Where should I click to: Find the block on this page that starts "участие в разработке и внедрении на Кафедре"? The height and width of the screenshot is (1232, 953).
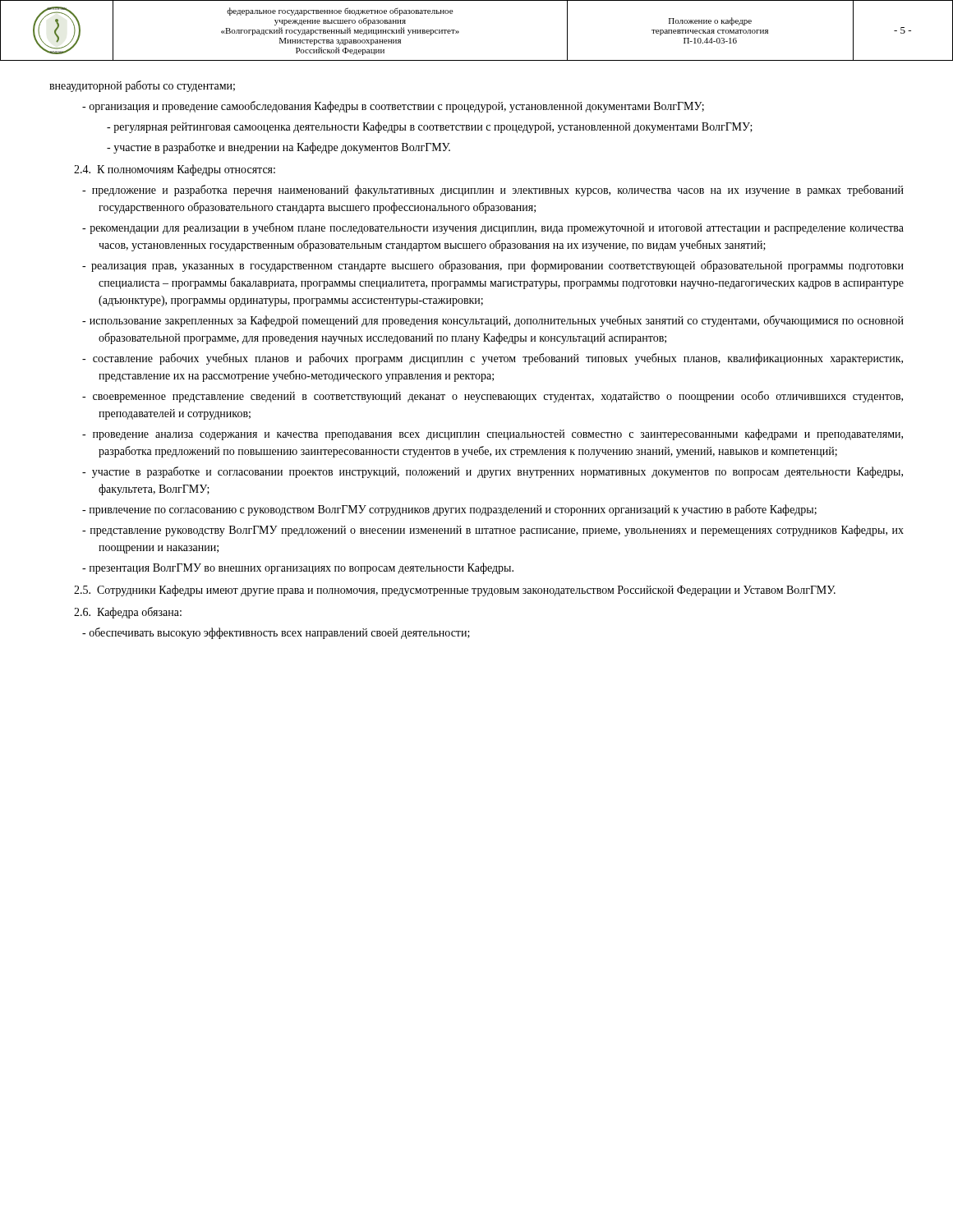[x=279, y=147]
